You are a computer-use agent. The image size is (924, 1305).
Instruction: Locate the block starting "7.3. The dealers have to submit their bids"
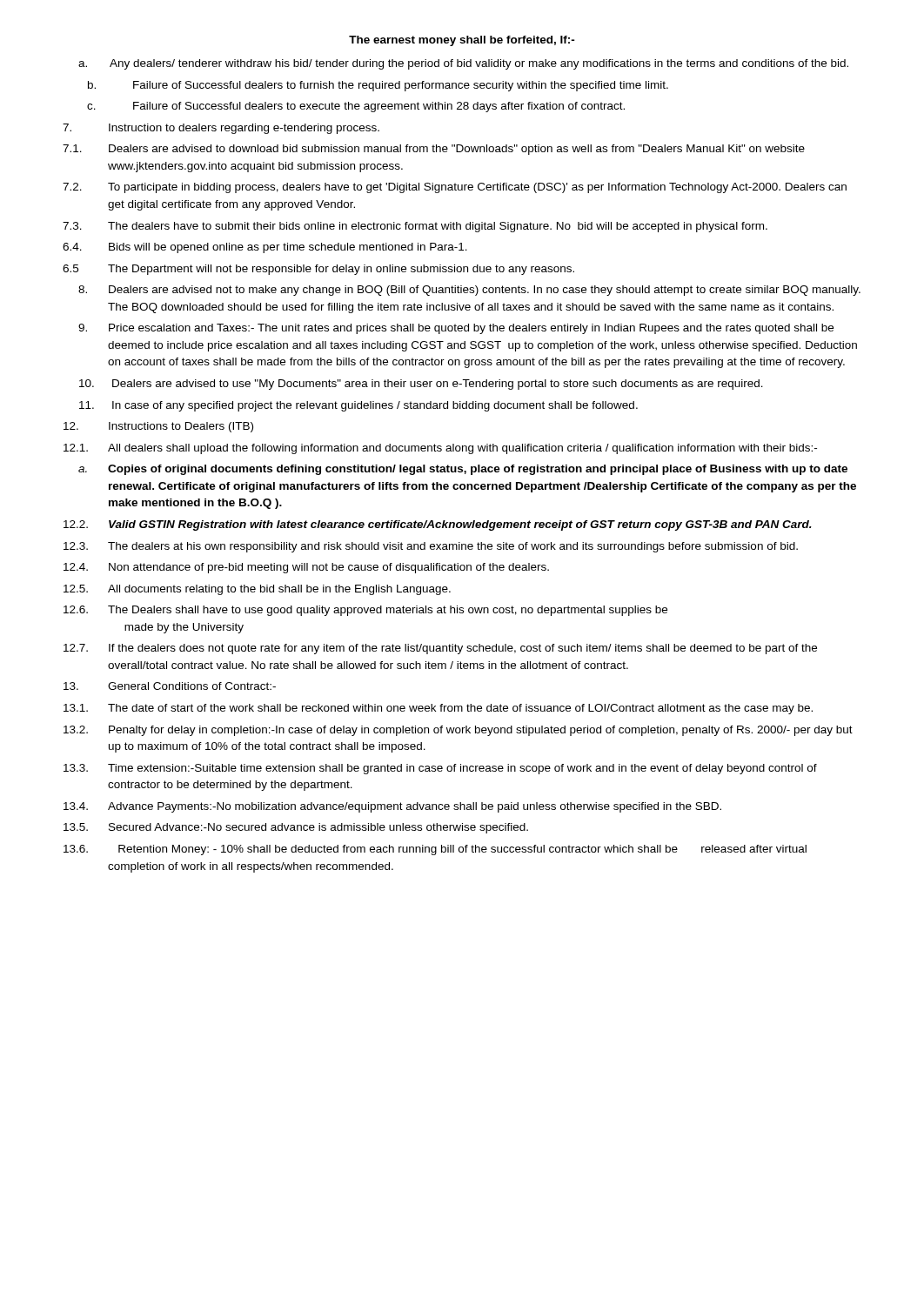point(462,226)
